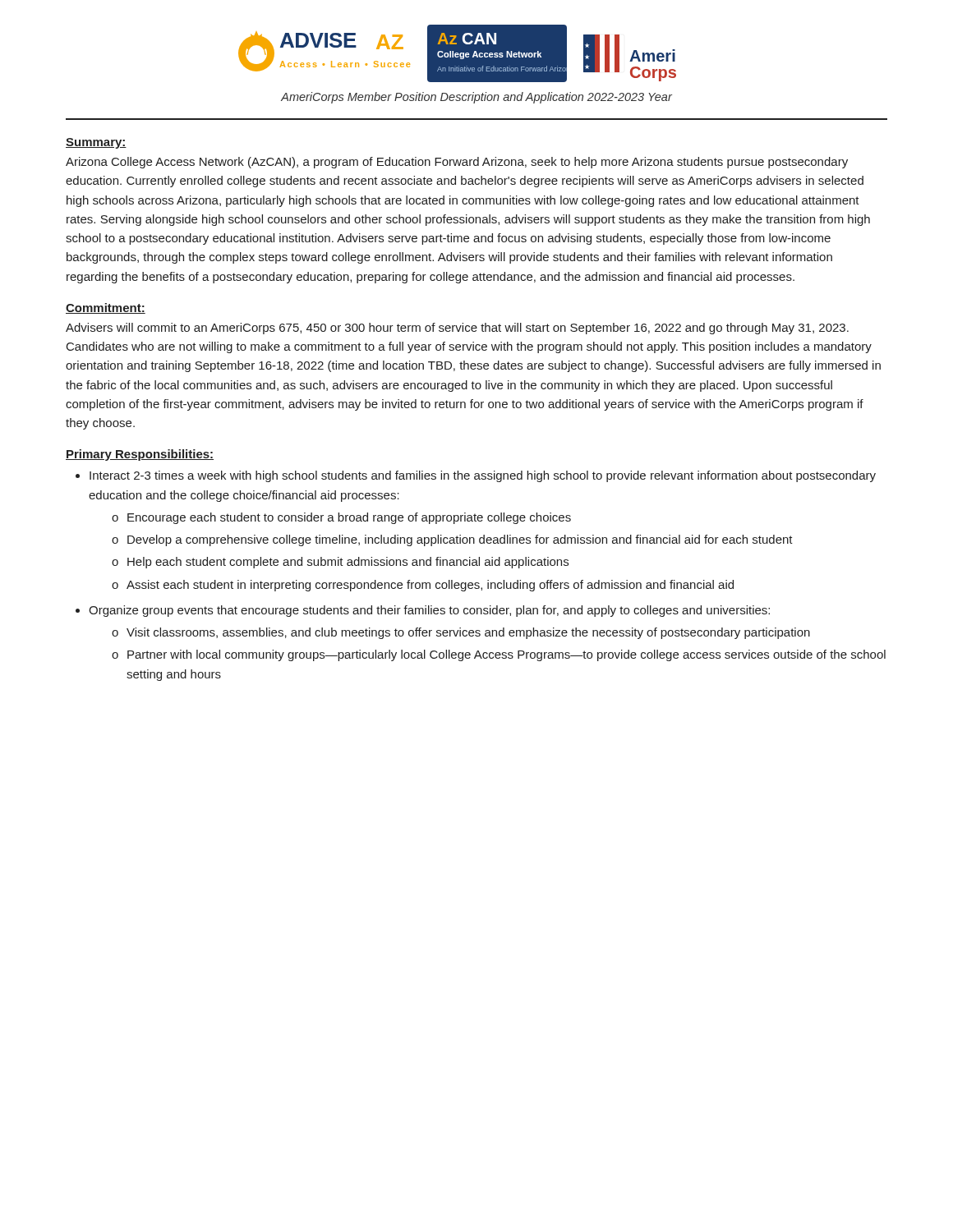
Task: Click on the logo
Action: 476,41
